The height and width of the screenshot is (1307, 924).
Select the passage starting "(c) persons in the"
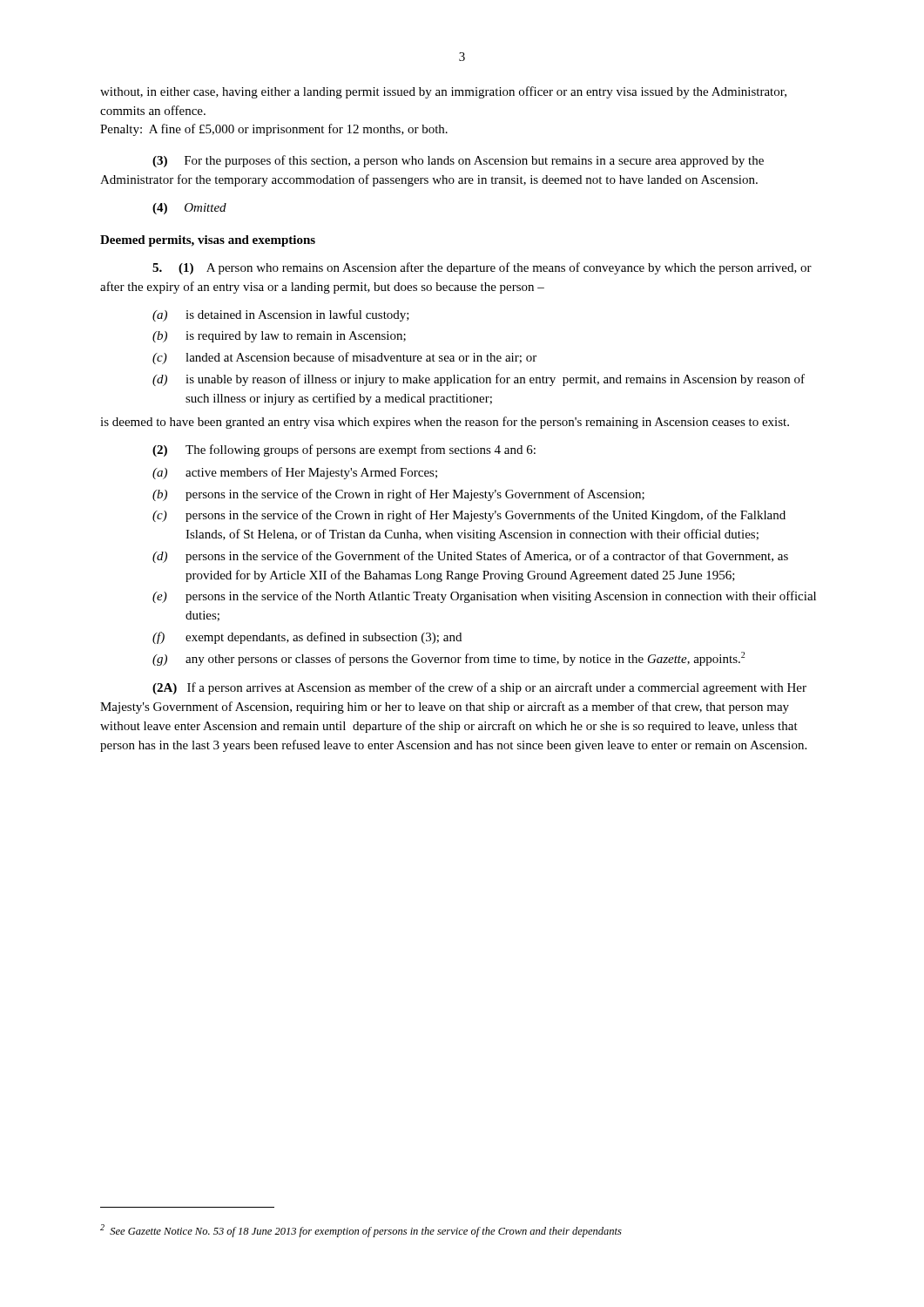pos(488,525)
